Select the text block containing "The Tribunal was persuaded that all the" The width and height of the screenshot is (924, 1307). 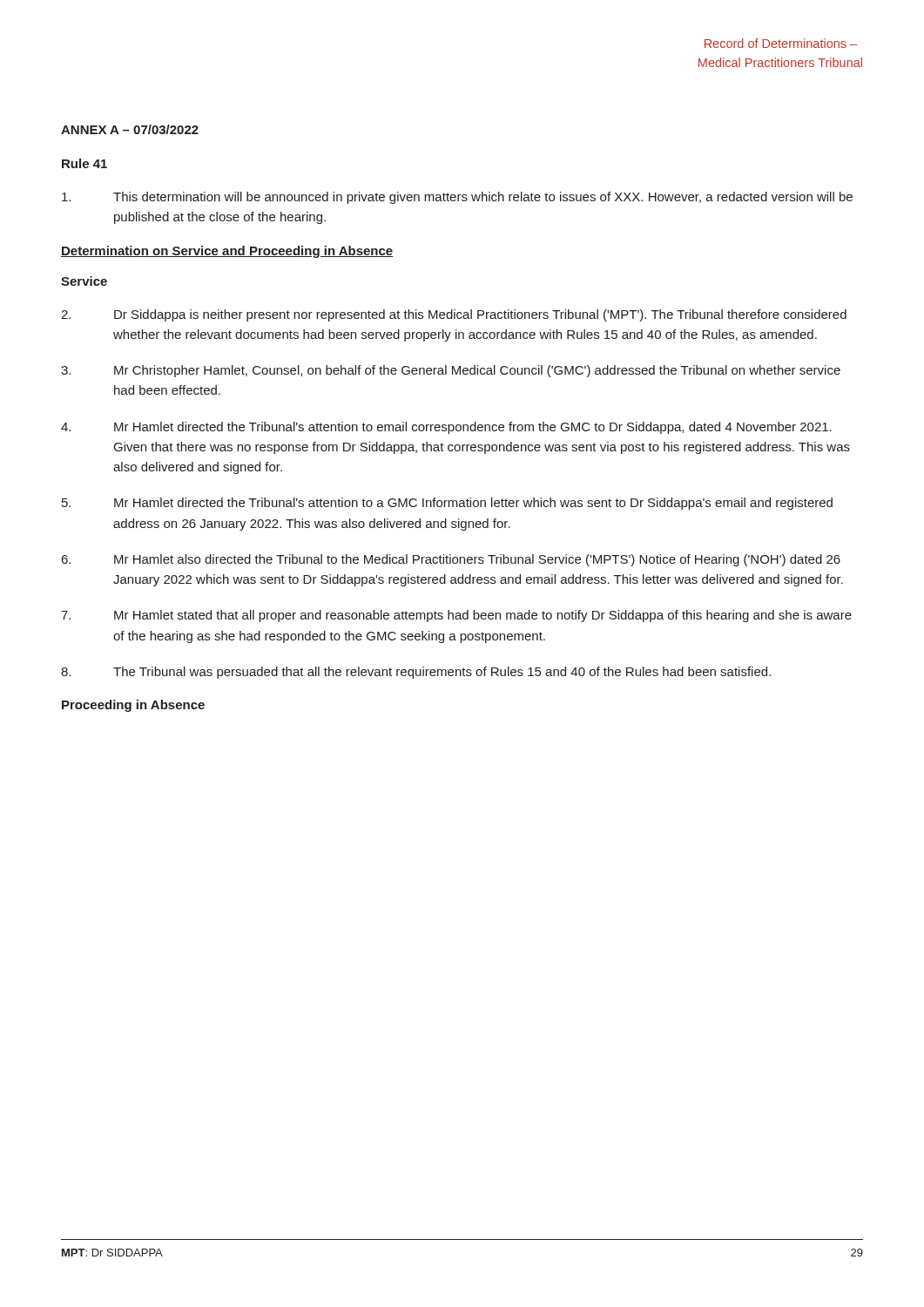[462, 671]
